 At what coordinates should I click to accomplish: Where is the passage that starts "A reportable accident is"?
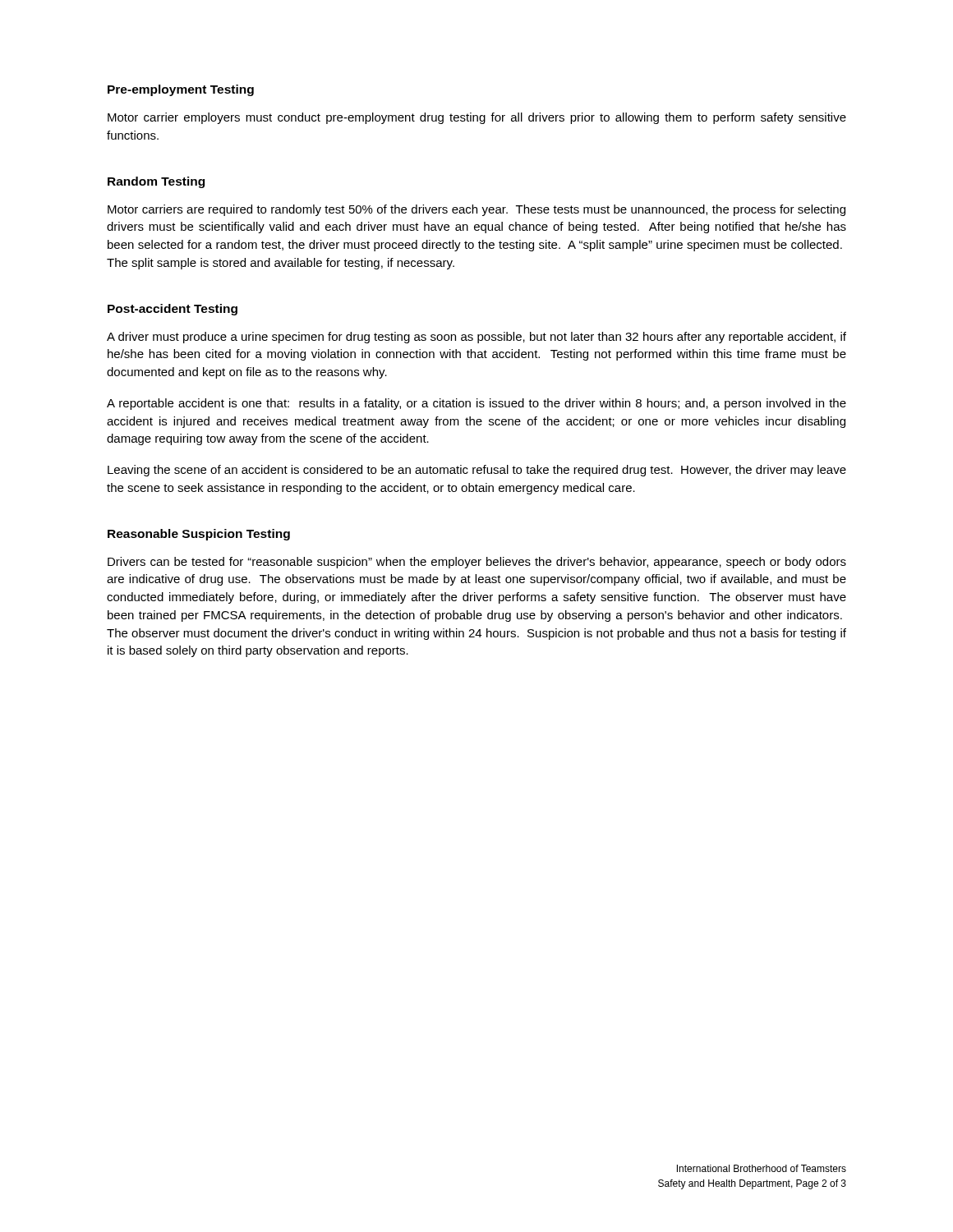tap(476, 421)
